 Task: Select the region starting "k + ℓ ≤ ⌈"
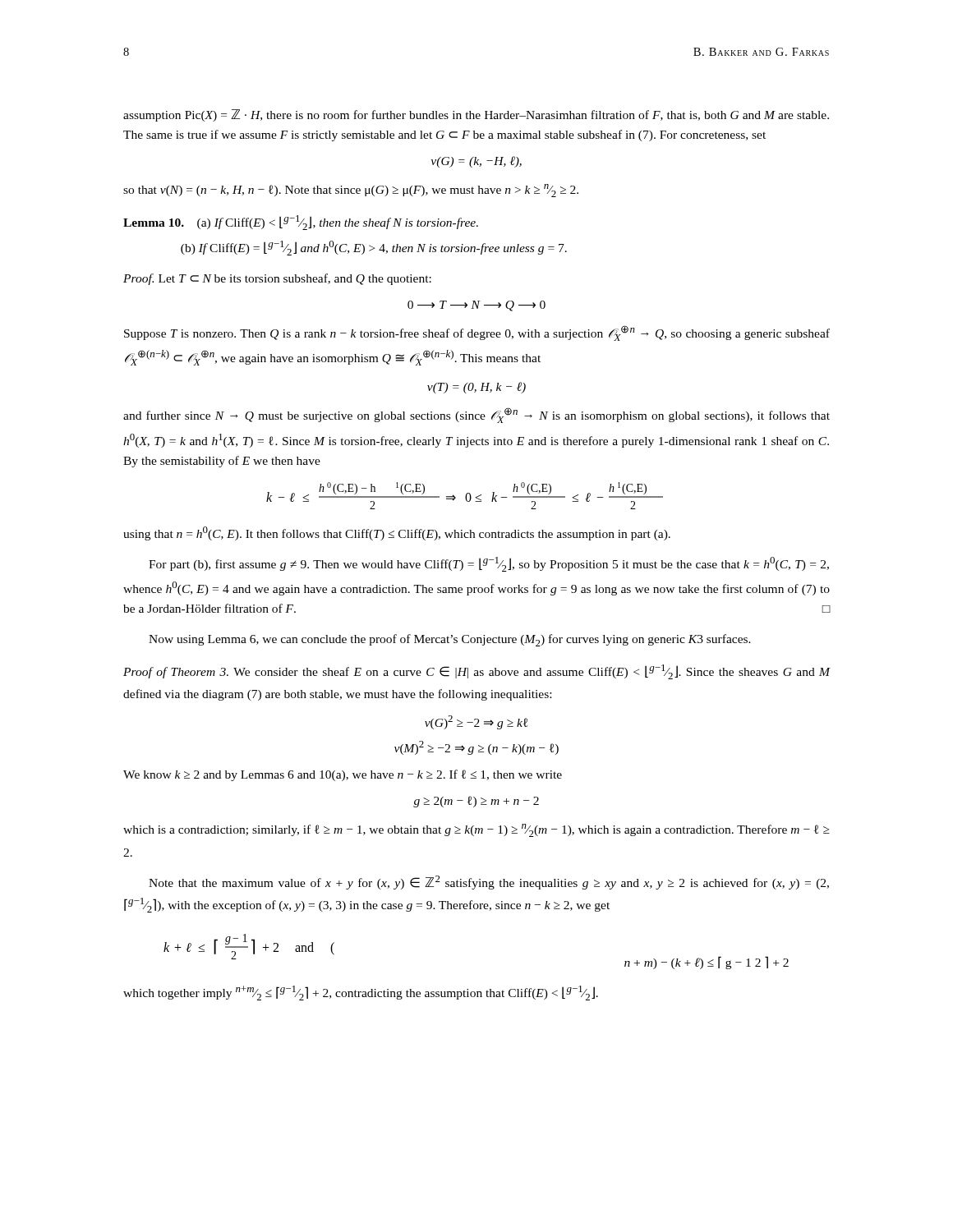pos(253,952)
